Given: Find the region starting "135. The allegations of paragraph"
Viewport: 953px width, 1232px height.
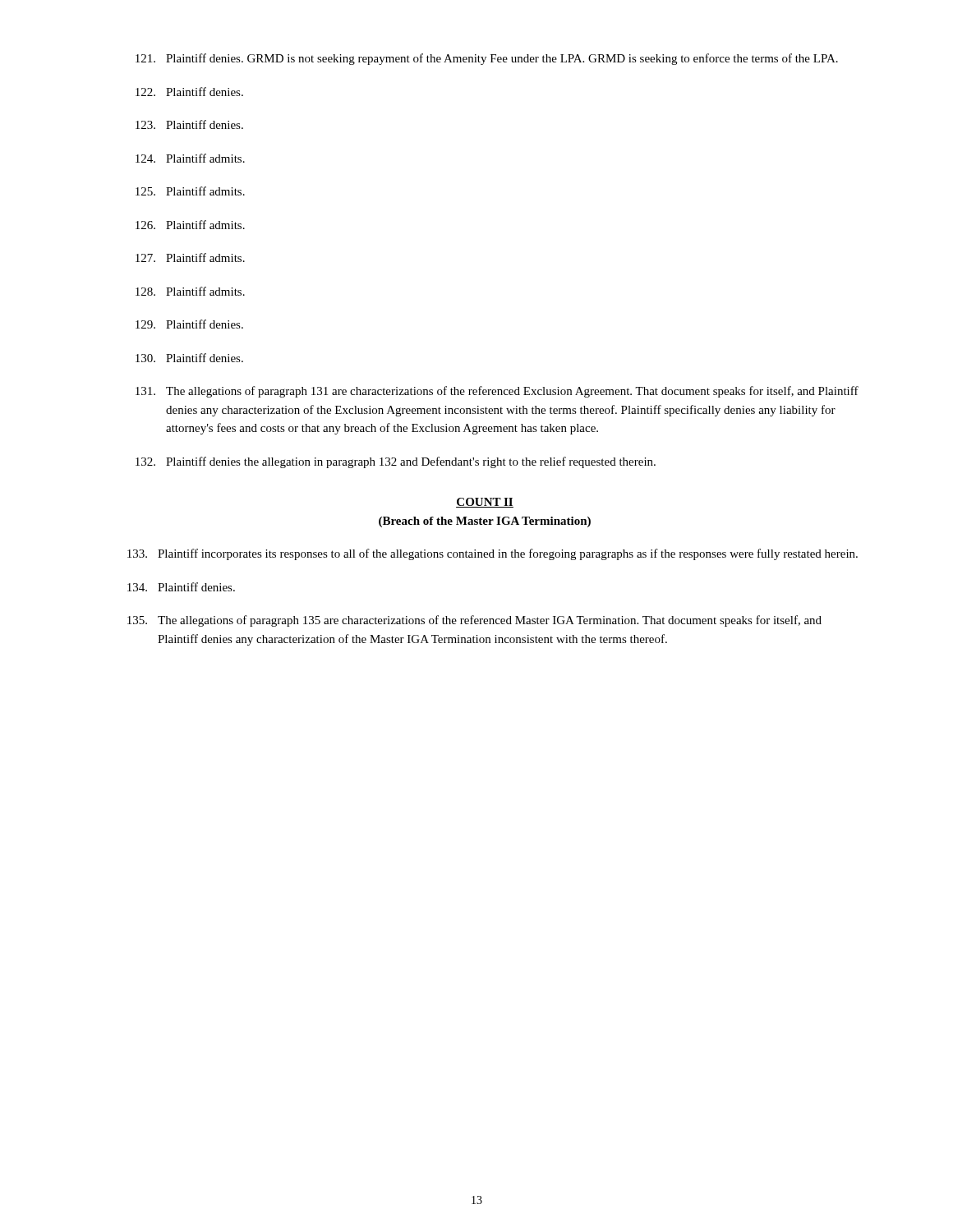Looking at the screenshot, I should click(485, 630).
